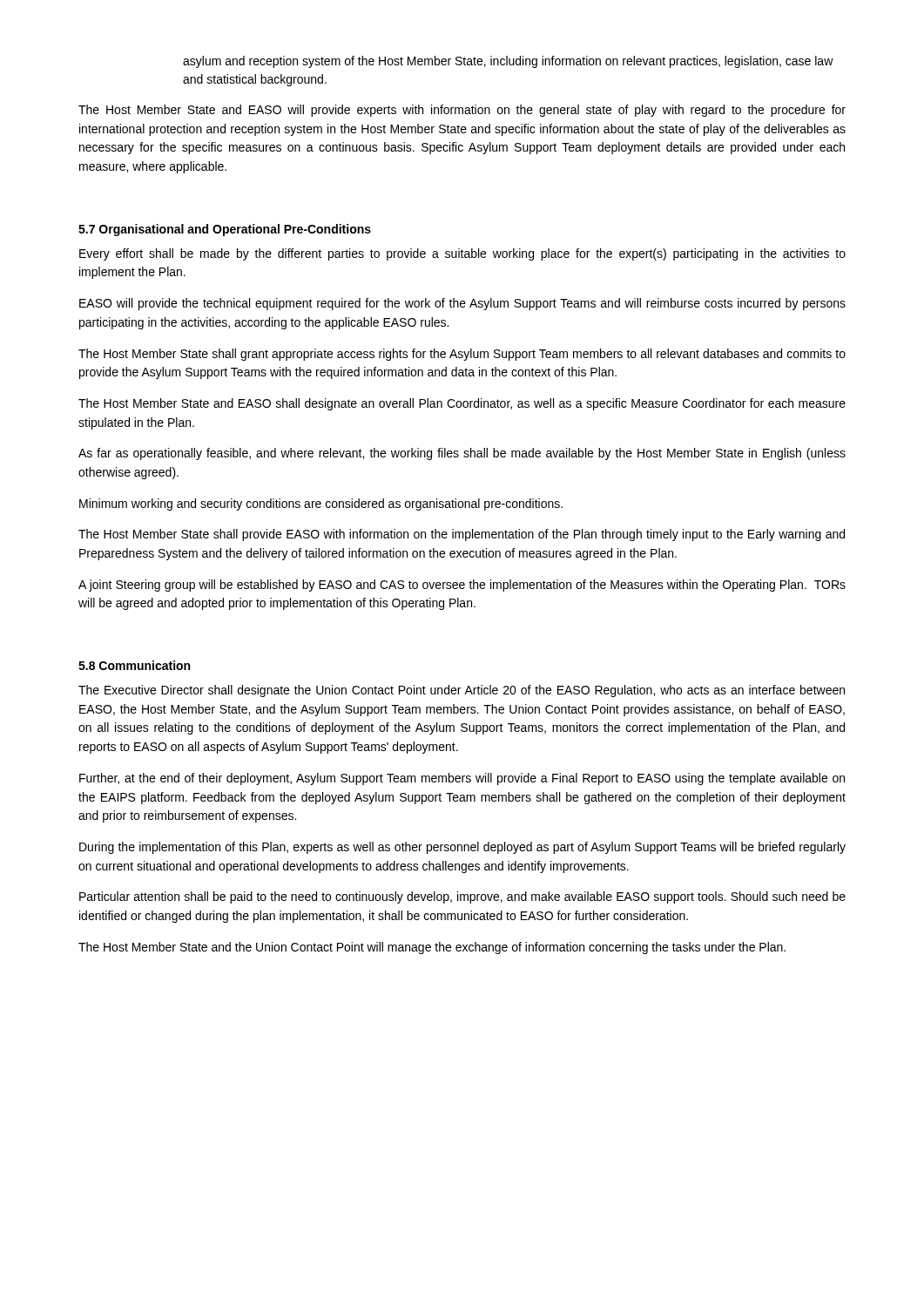Locate the text block that says "Minimum working and security conditions"
924x1307 pixels.
(x=321, y=503)
